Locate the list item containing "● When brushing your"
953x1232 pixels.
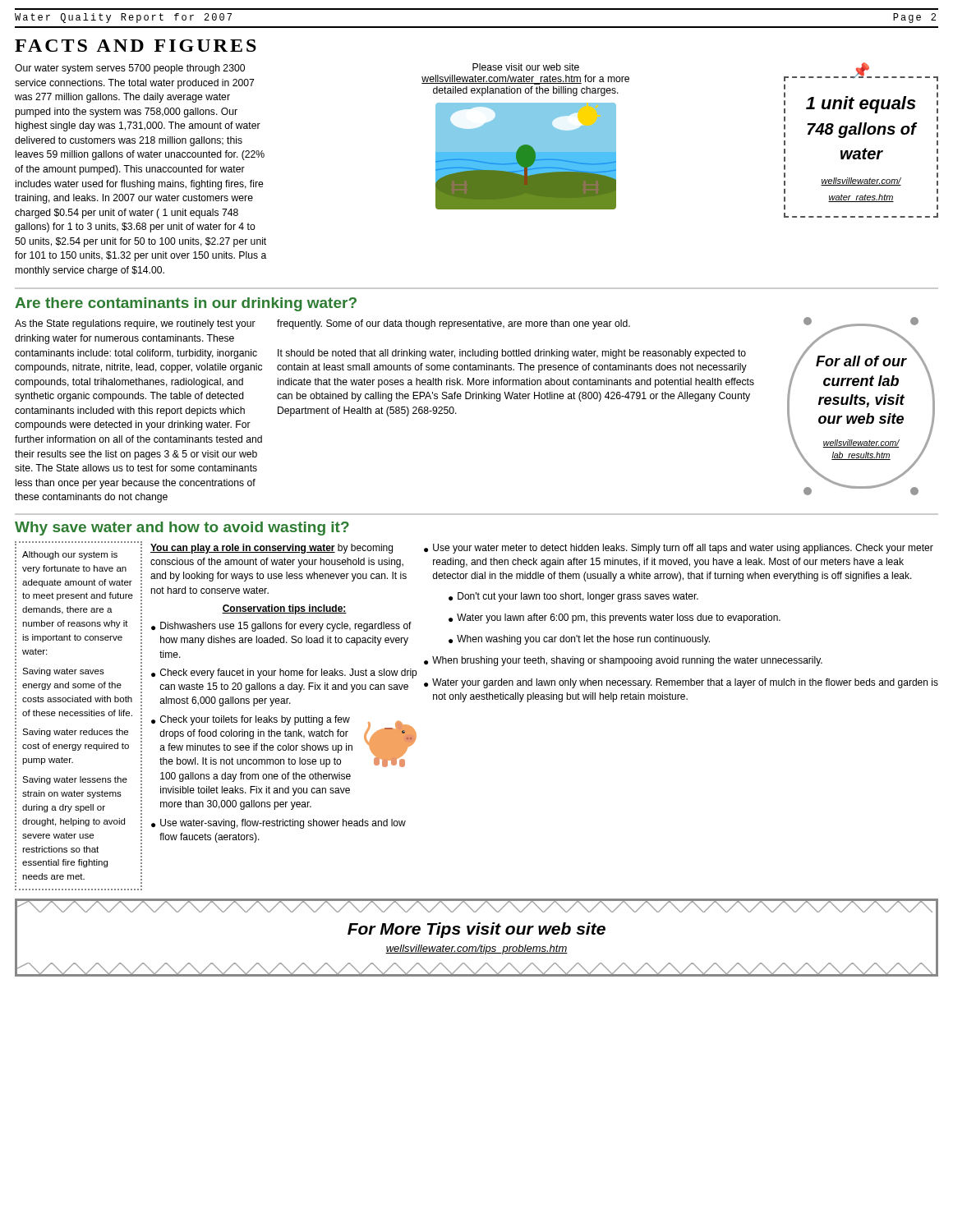click(x=623, y=662)
